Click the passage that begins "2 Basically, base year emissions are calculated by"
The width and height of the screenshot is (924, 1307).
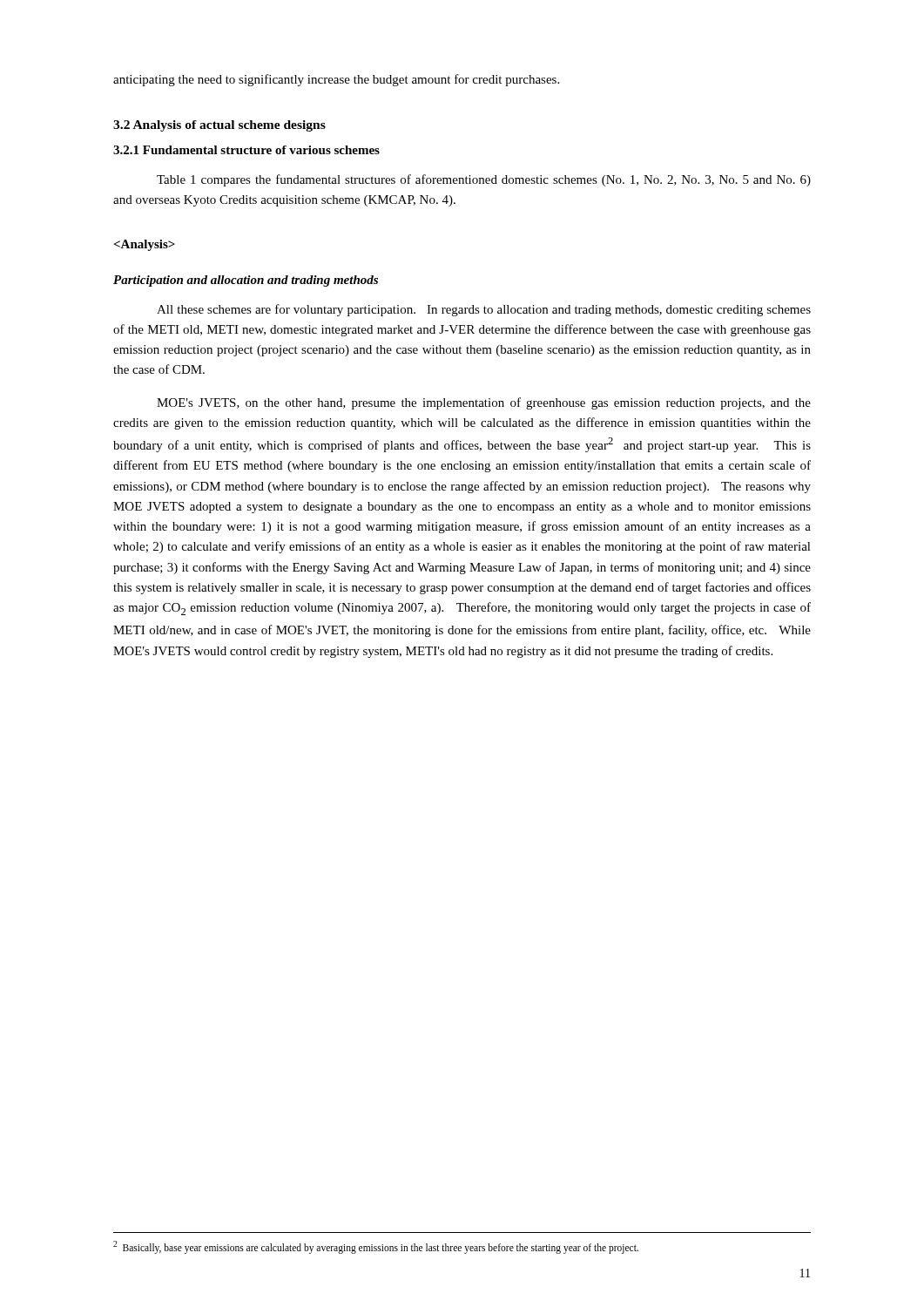tap(462, 1246)
